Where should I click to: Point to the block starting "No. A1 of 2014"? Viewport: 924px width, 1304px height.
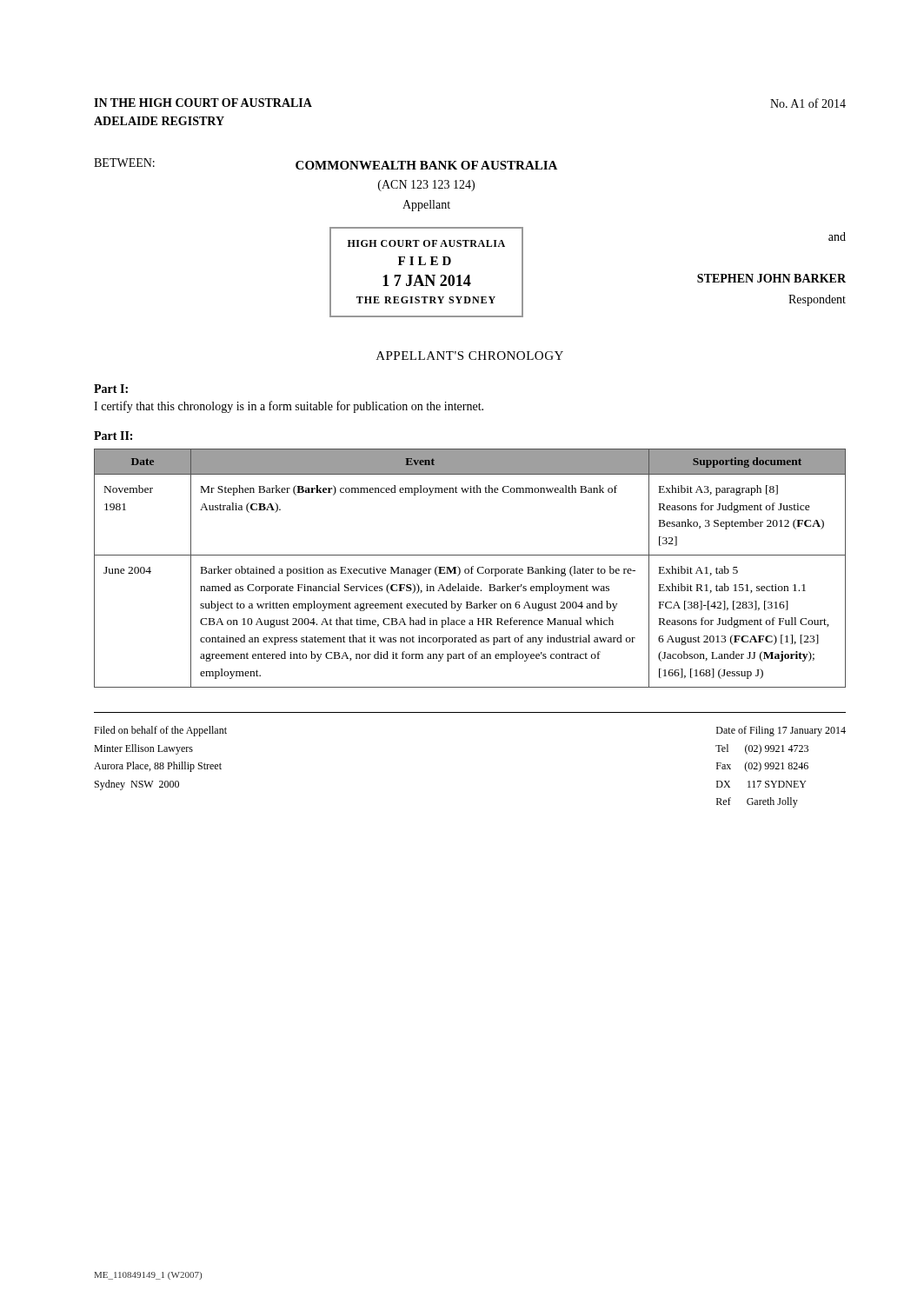pos(808,104)
